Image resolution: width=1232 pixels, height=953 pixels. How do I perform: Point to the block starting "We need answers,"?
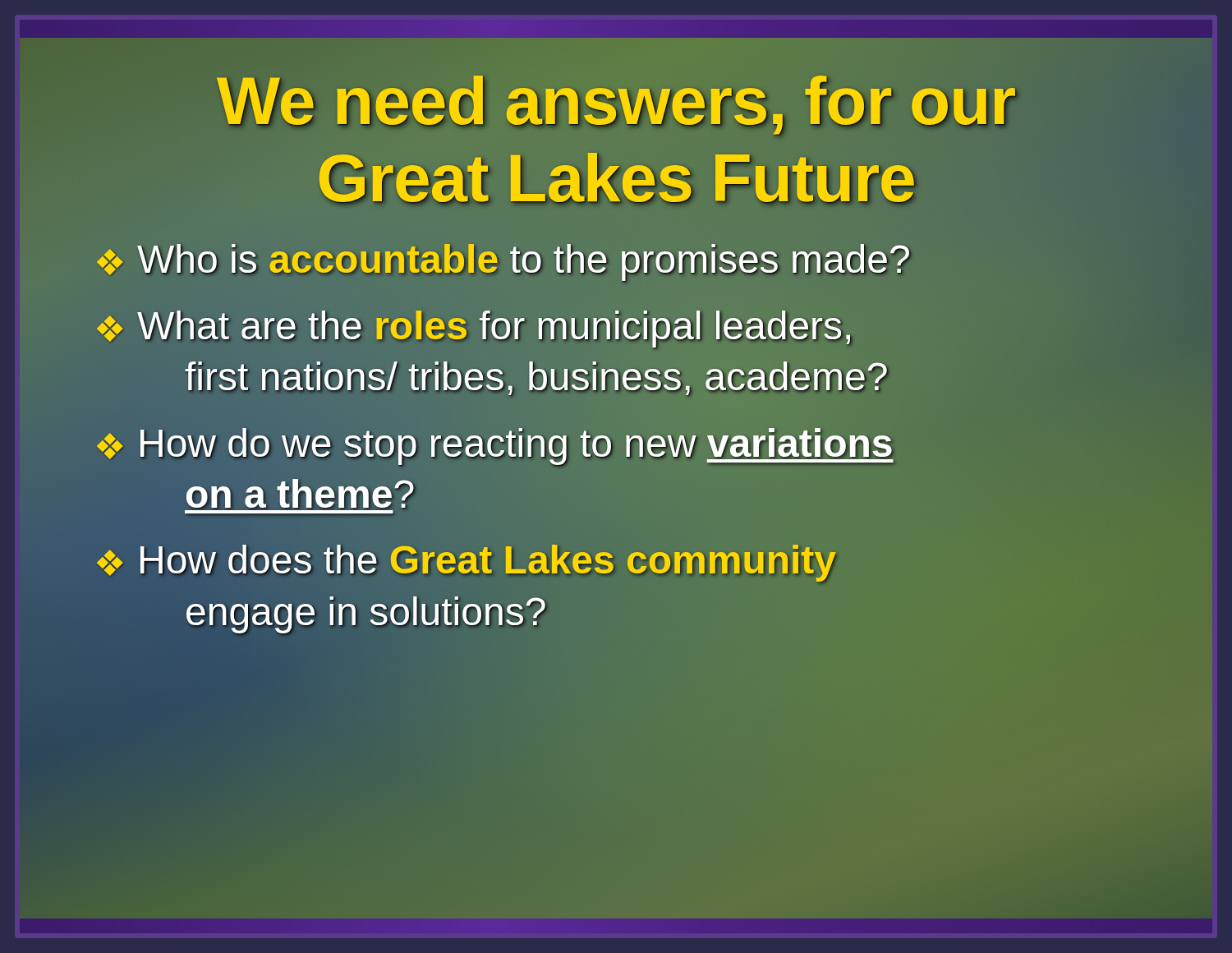[616, 140]
